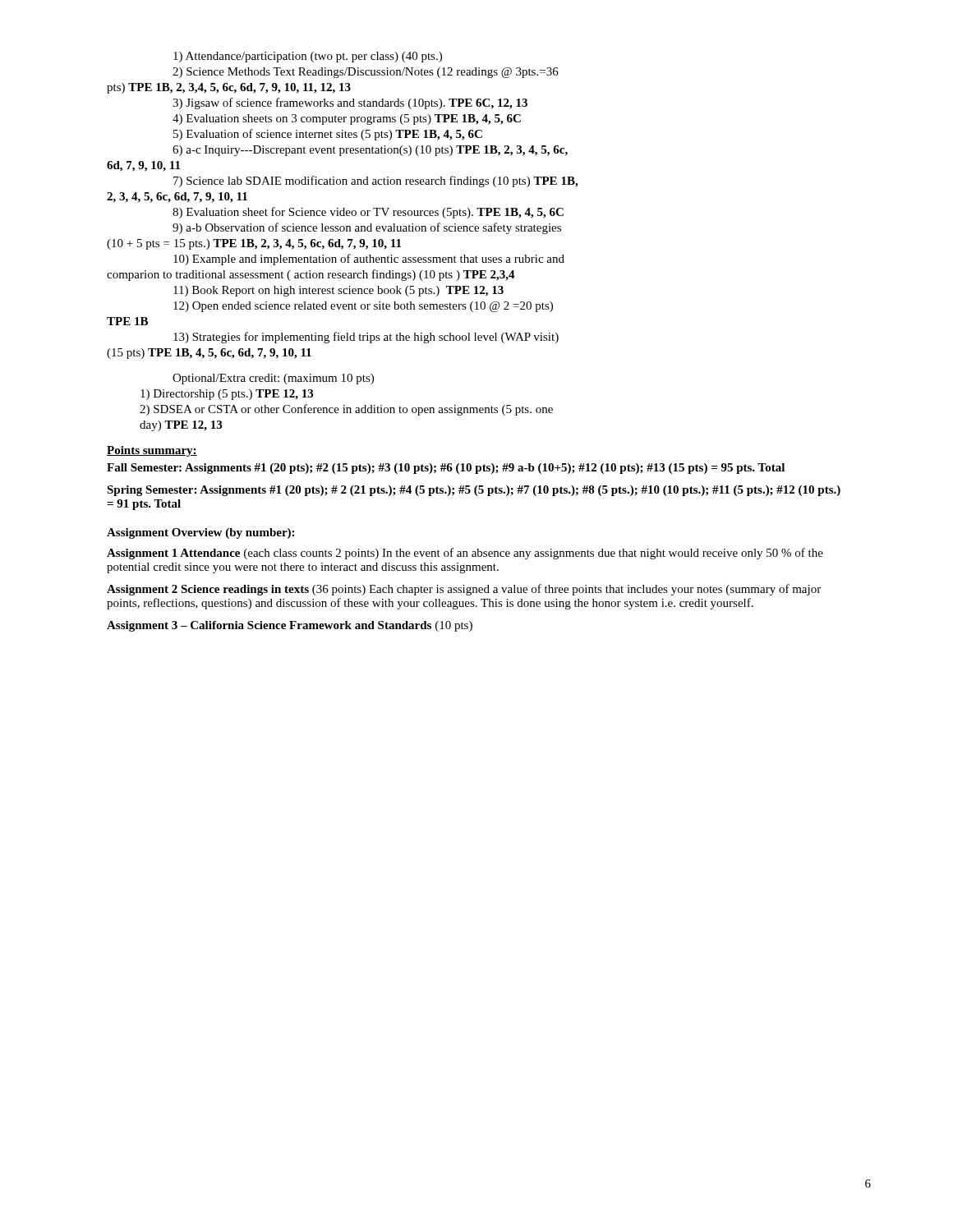Navigate to the text starting "10) Example and implementation of authentic assessment"

(x=368, y=259)
